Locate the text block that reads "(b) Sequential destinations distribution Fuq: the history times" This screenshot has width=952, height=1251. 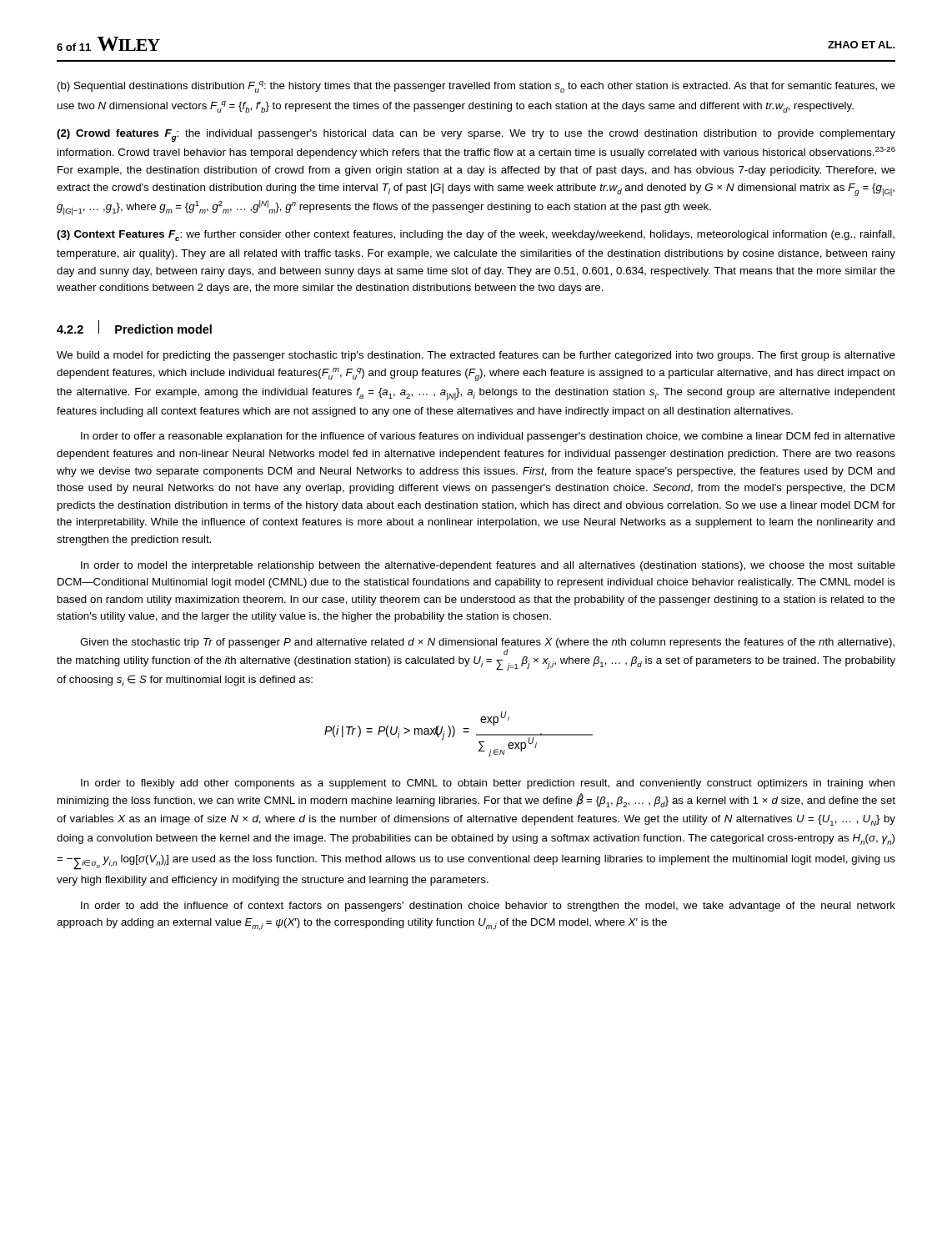[x=476, y=97]
